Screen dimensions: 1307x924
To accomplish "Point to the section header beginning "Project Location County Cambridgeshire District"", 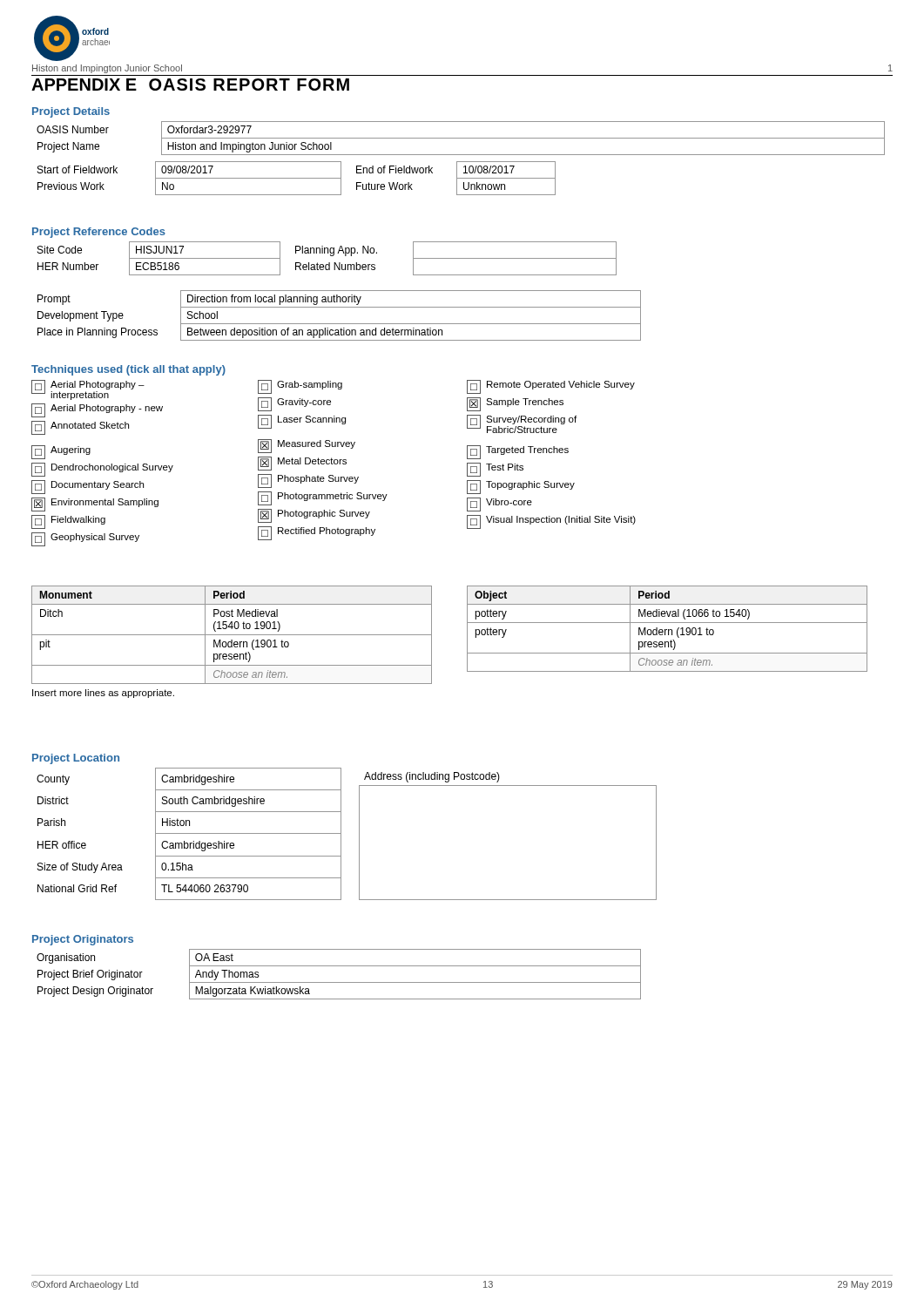I will (458, 826).
